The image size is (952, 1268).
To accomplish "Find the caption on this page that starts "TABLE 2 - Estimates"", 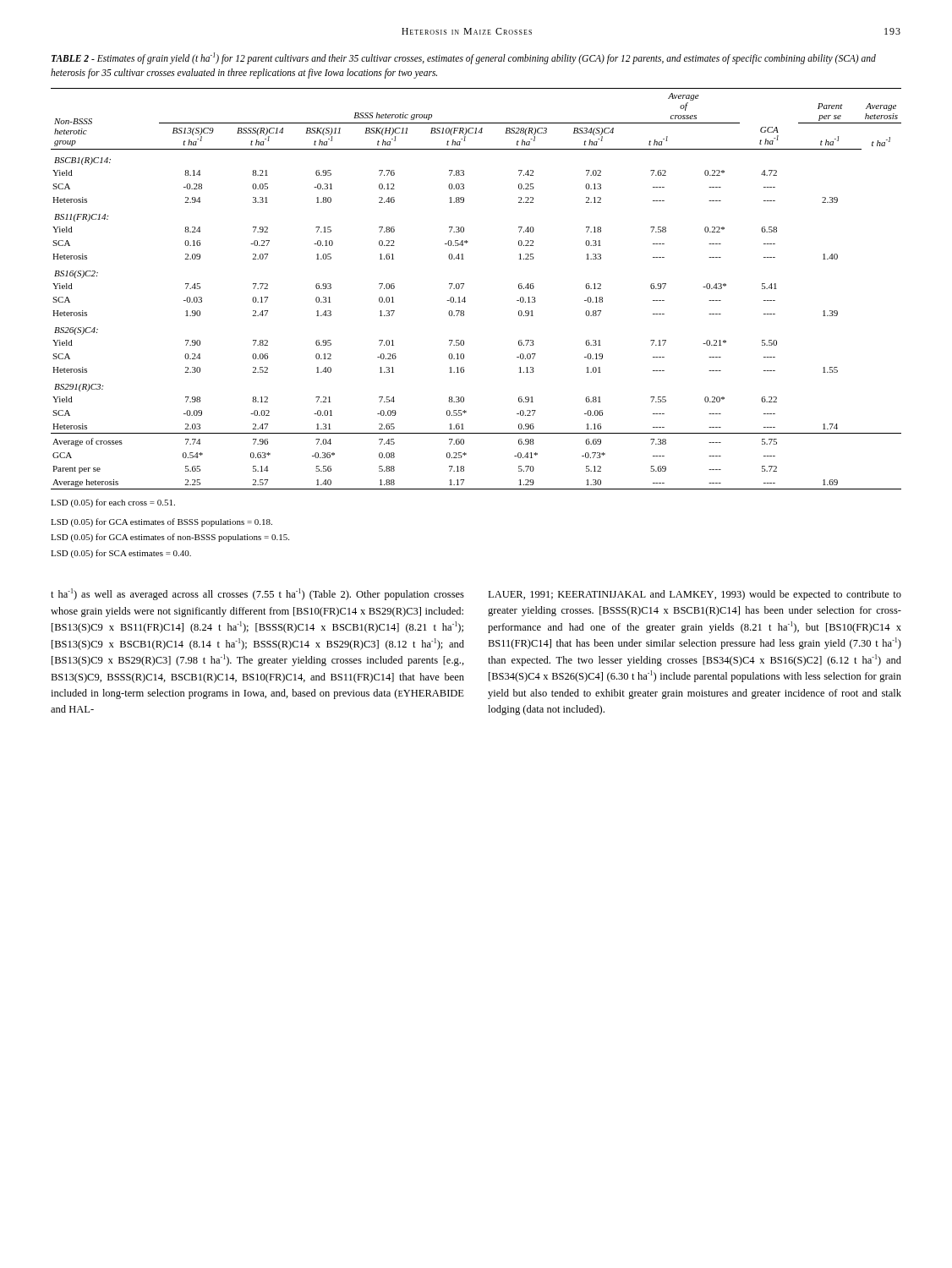I will click(463, 64).
